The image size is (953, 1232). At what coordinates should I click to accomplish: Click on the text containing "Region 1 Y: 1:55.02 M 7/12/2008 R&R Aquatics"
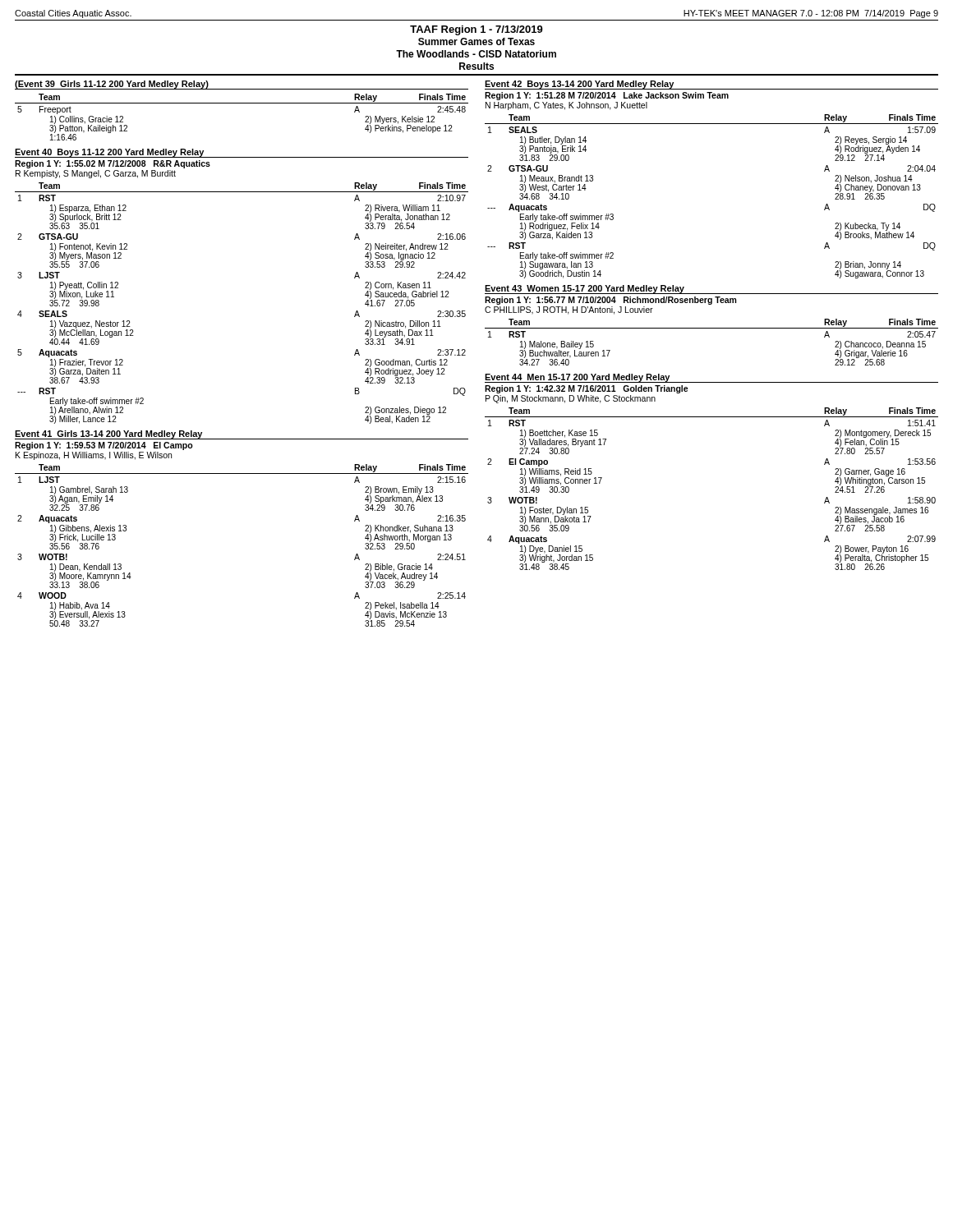113,163
